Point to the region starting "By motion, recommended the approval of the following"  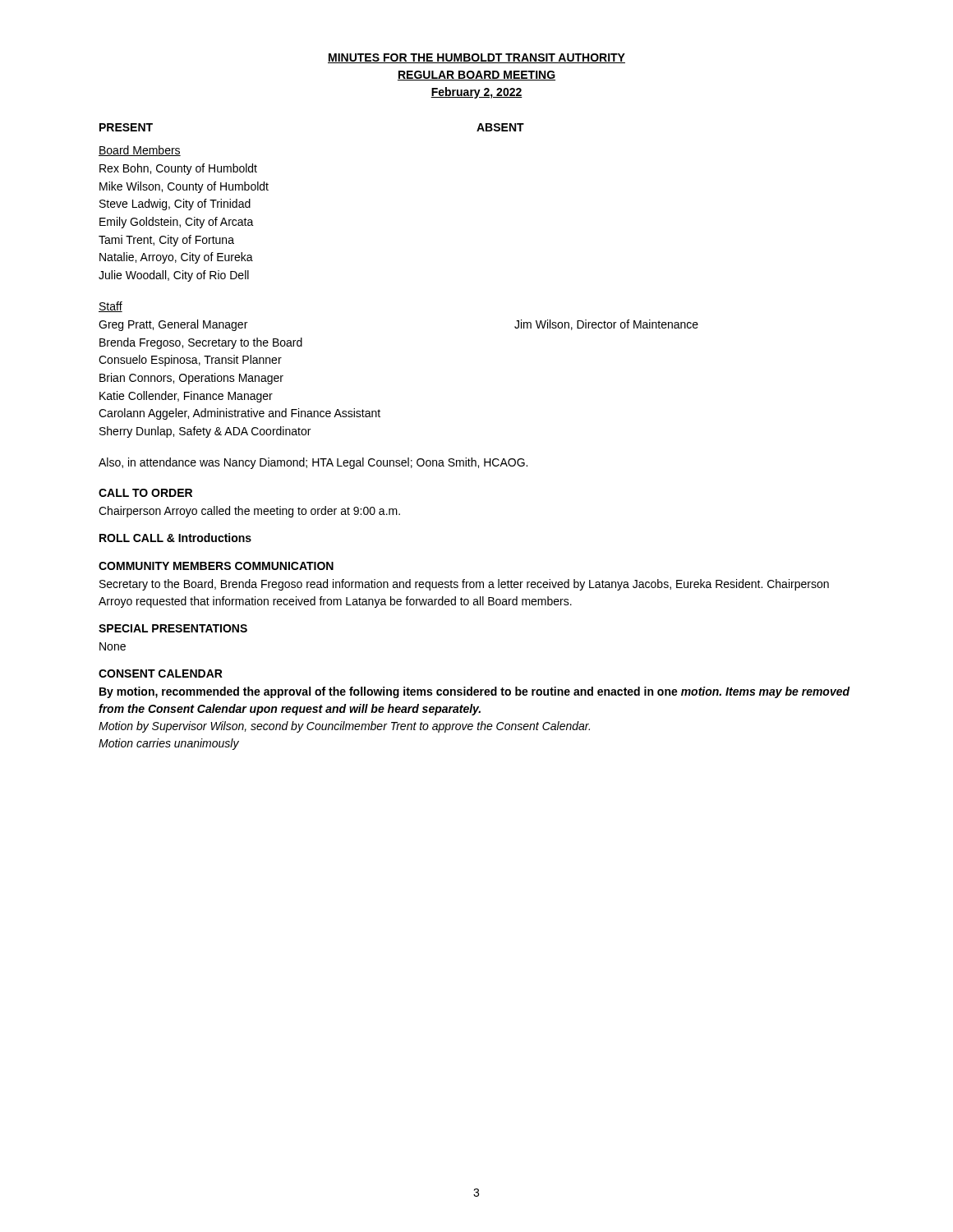pyautogui.click(x=474, y=717)
